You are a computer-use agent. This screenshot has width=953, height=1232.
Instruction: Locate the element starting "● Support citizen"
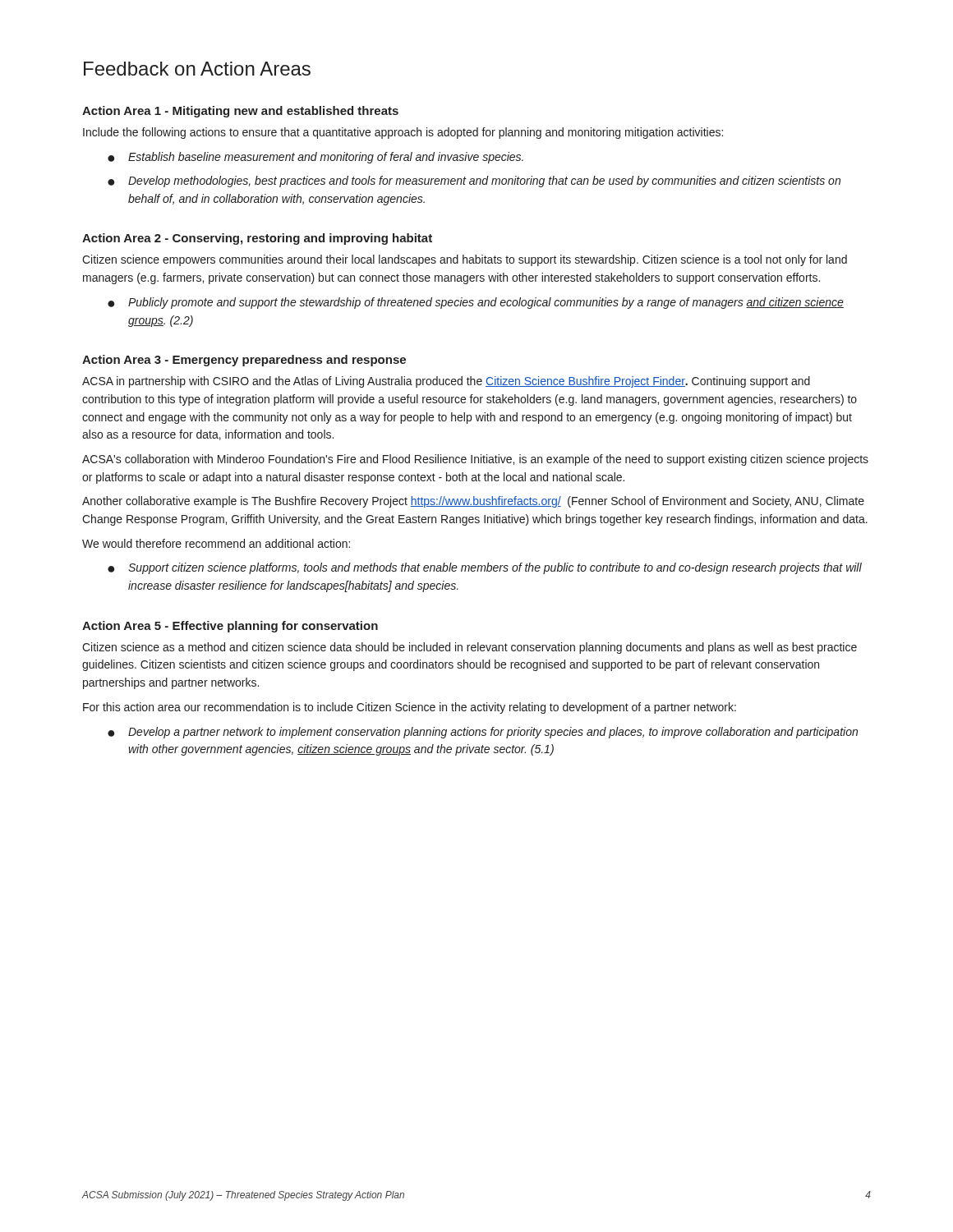[489, 578]
